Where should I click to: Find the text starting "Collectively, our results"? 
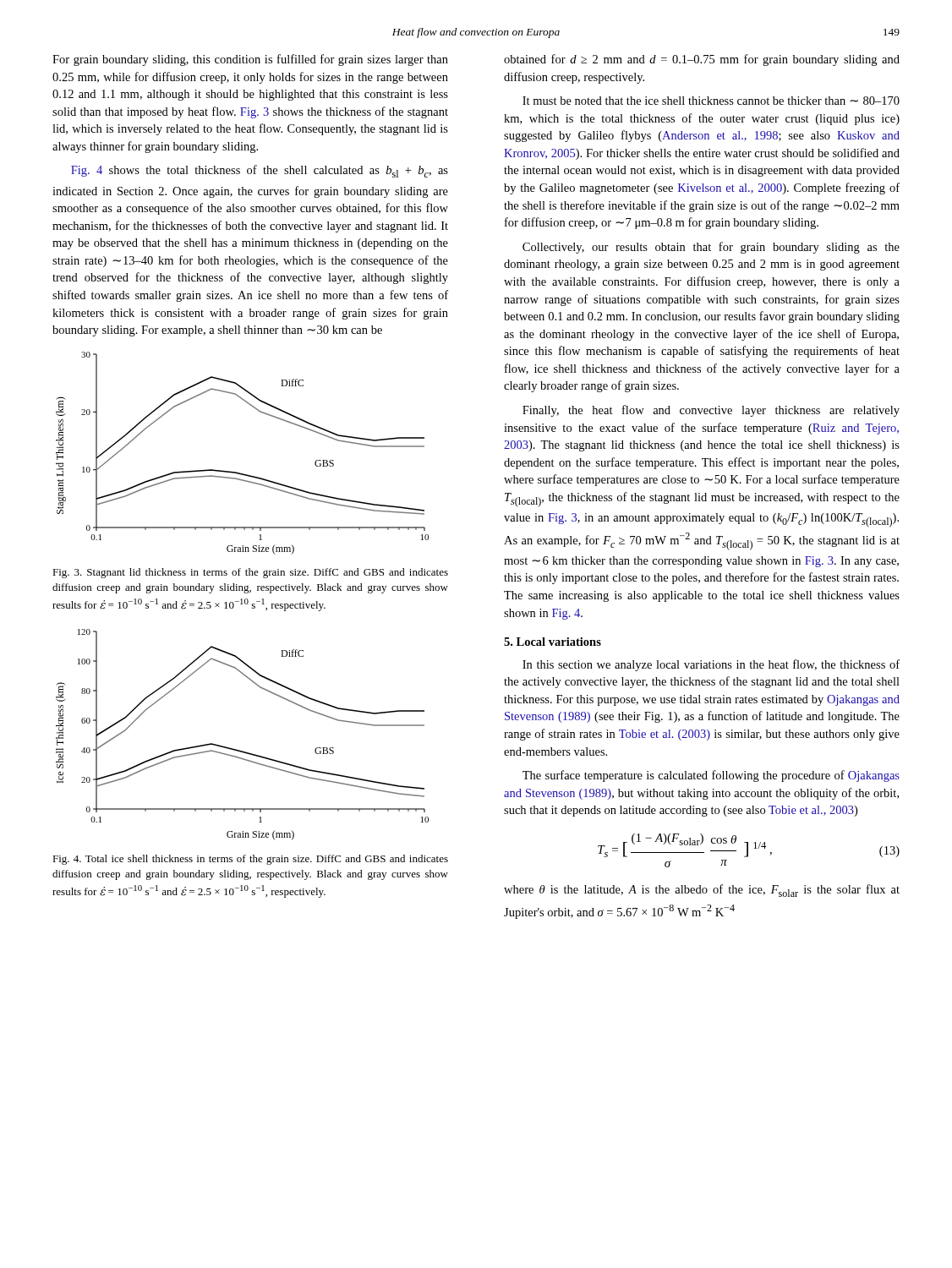click(x=702, y=316)
